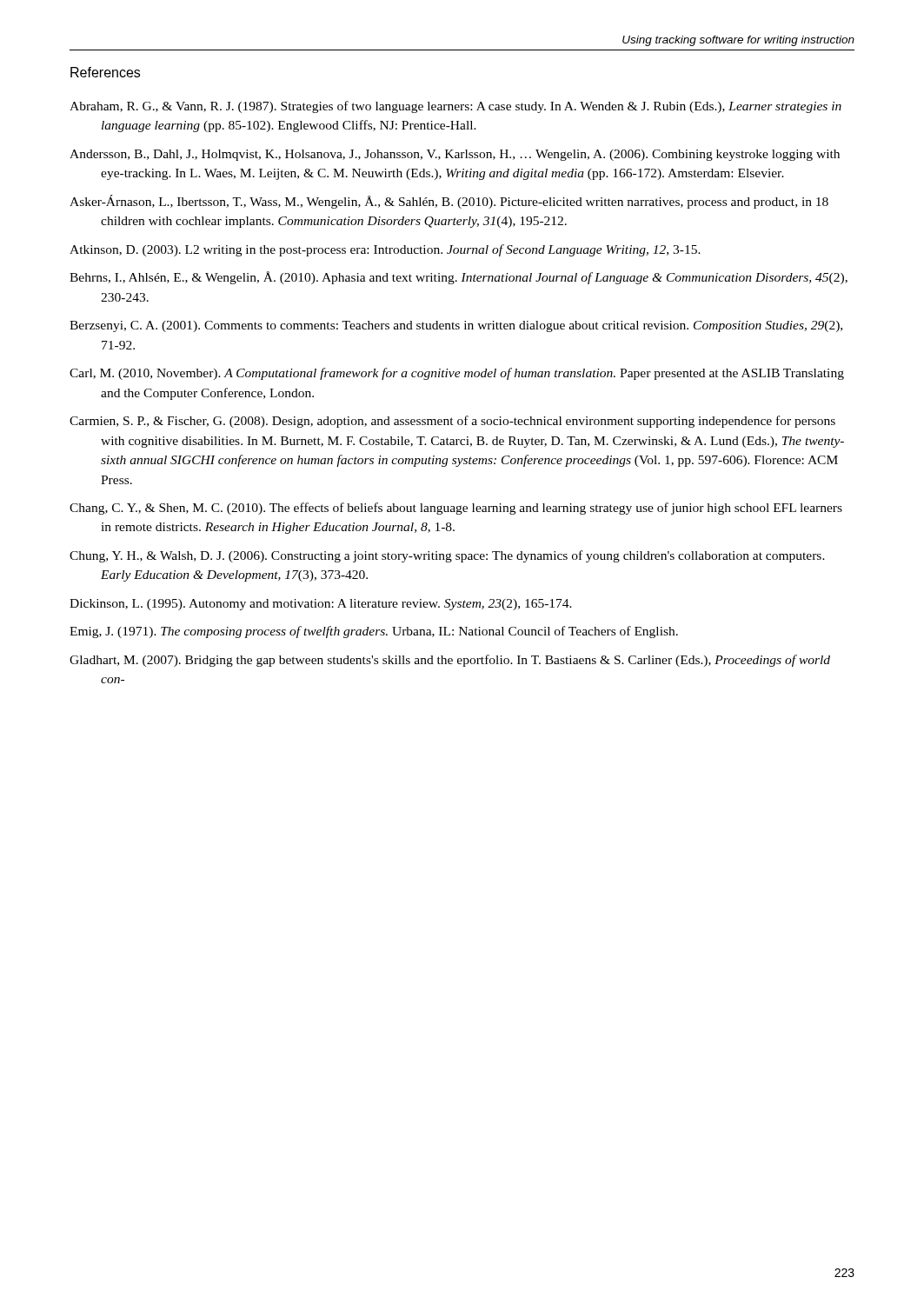Locate the list item that reads "Asker-Árnason, L., Ibertsson, T., Wass, M.,"

(449, 211)
